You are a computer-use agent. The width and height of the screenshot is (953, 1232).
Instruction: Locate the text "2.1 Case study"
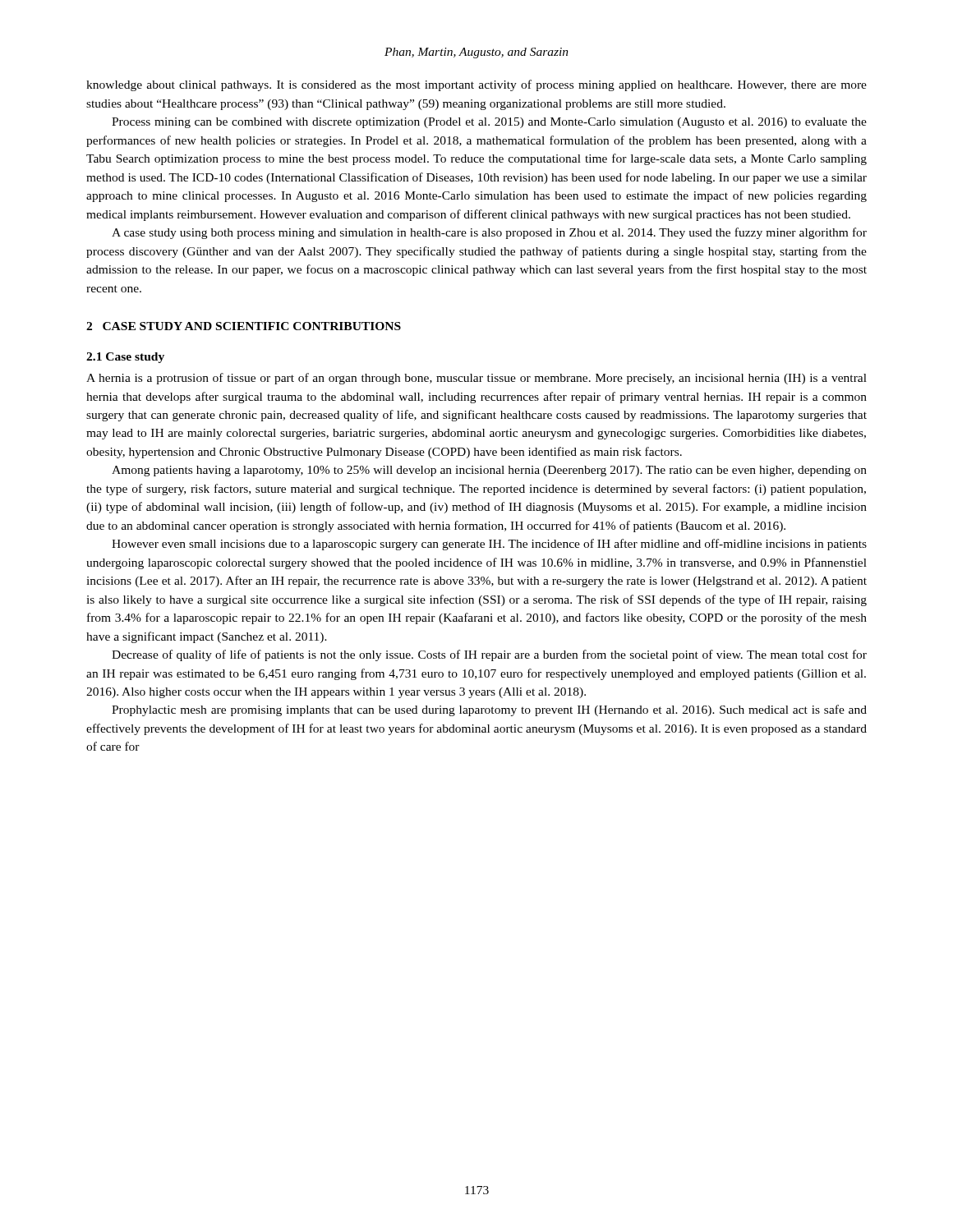tap(125, 356)
